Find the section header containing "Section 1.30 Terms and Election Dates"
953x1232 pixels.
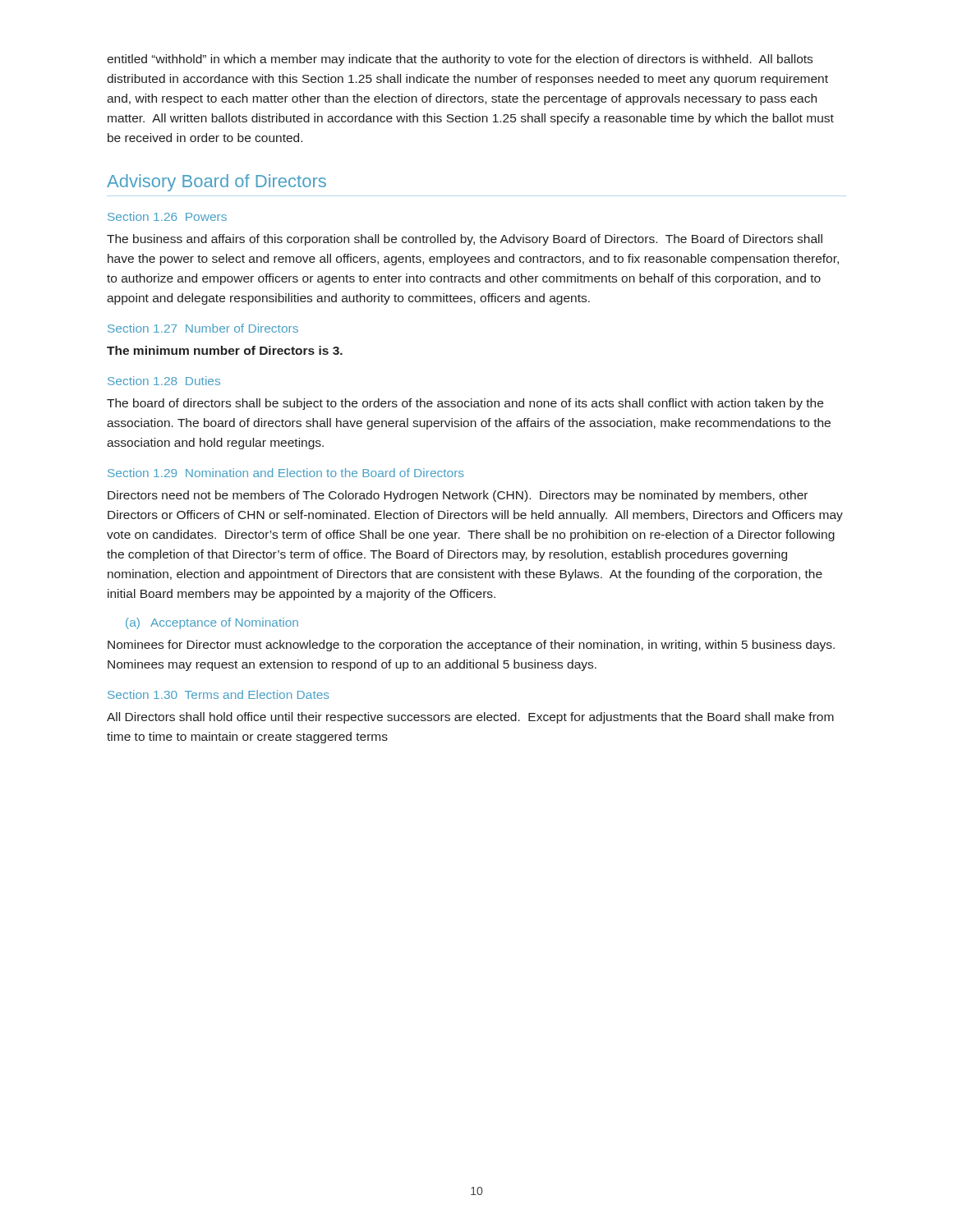pyautogui.click(x=218, y=695)
